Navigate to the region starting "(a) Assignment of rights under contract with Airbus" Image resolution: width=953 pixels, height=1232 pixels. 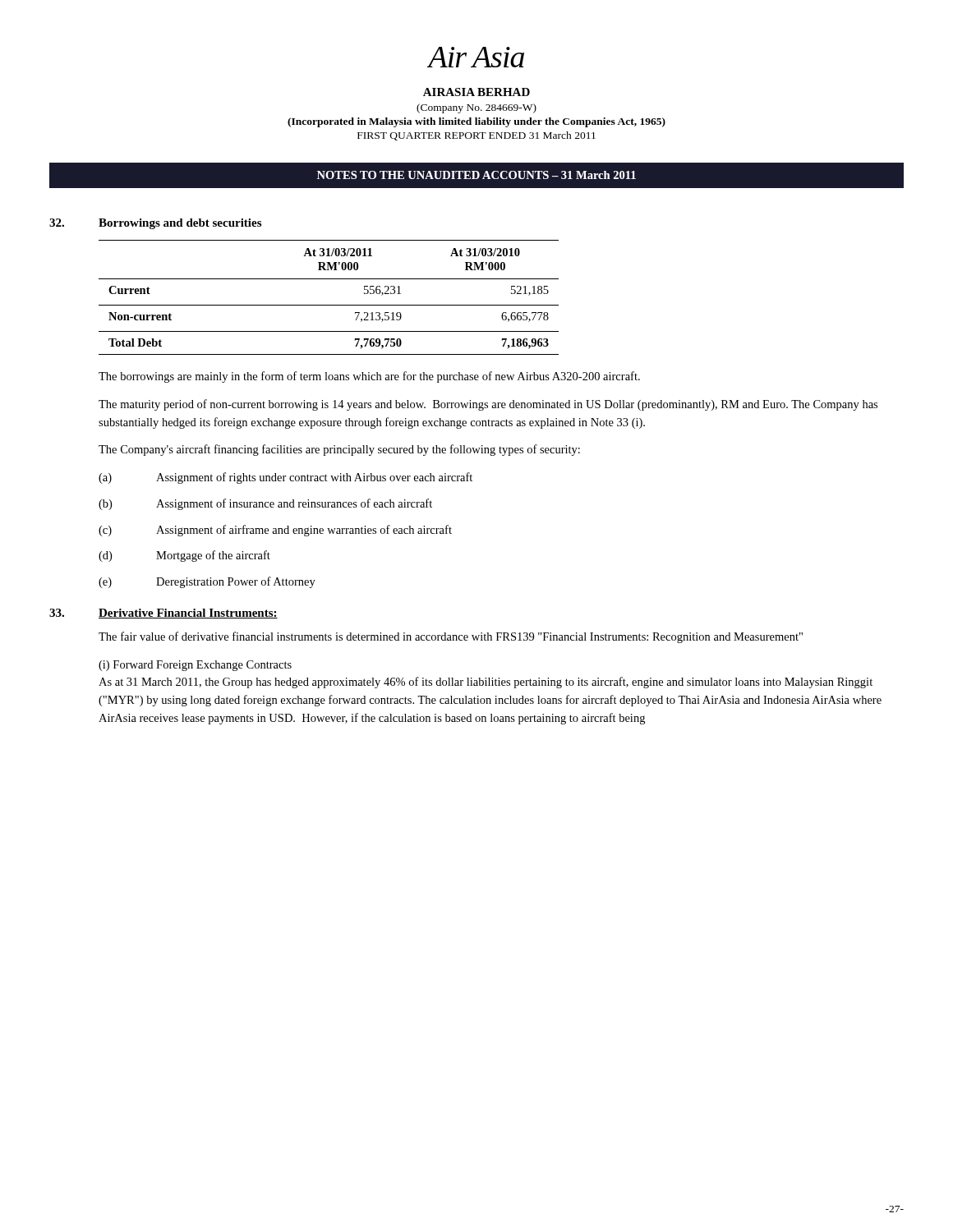pos(285,478)
